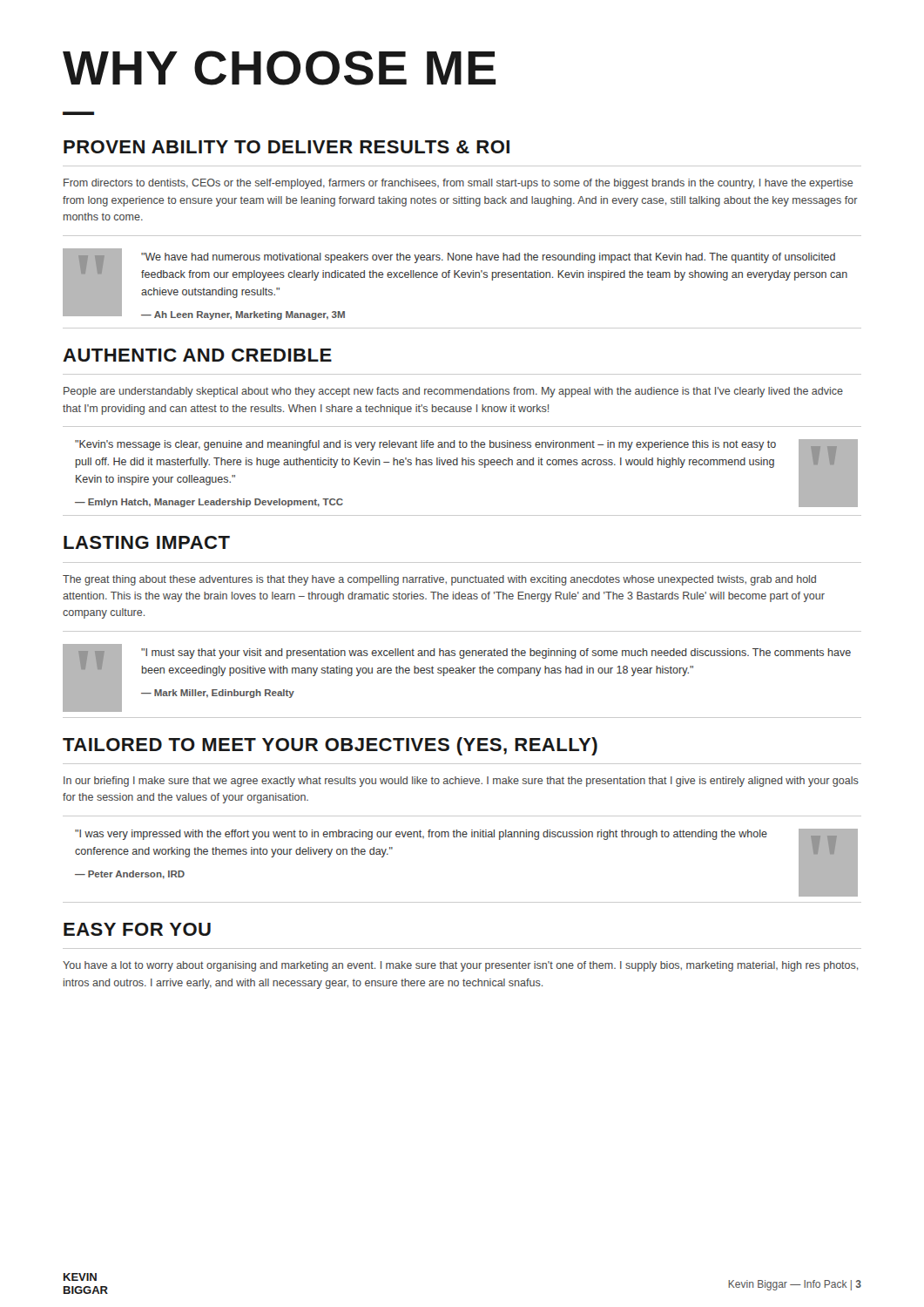
Task: Select the text block that says "" "We have had numerous motivational"
Action: tap(462, 281)
